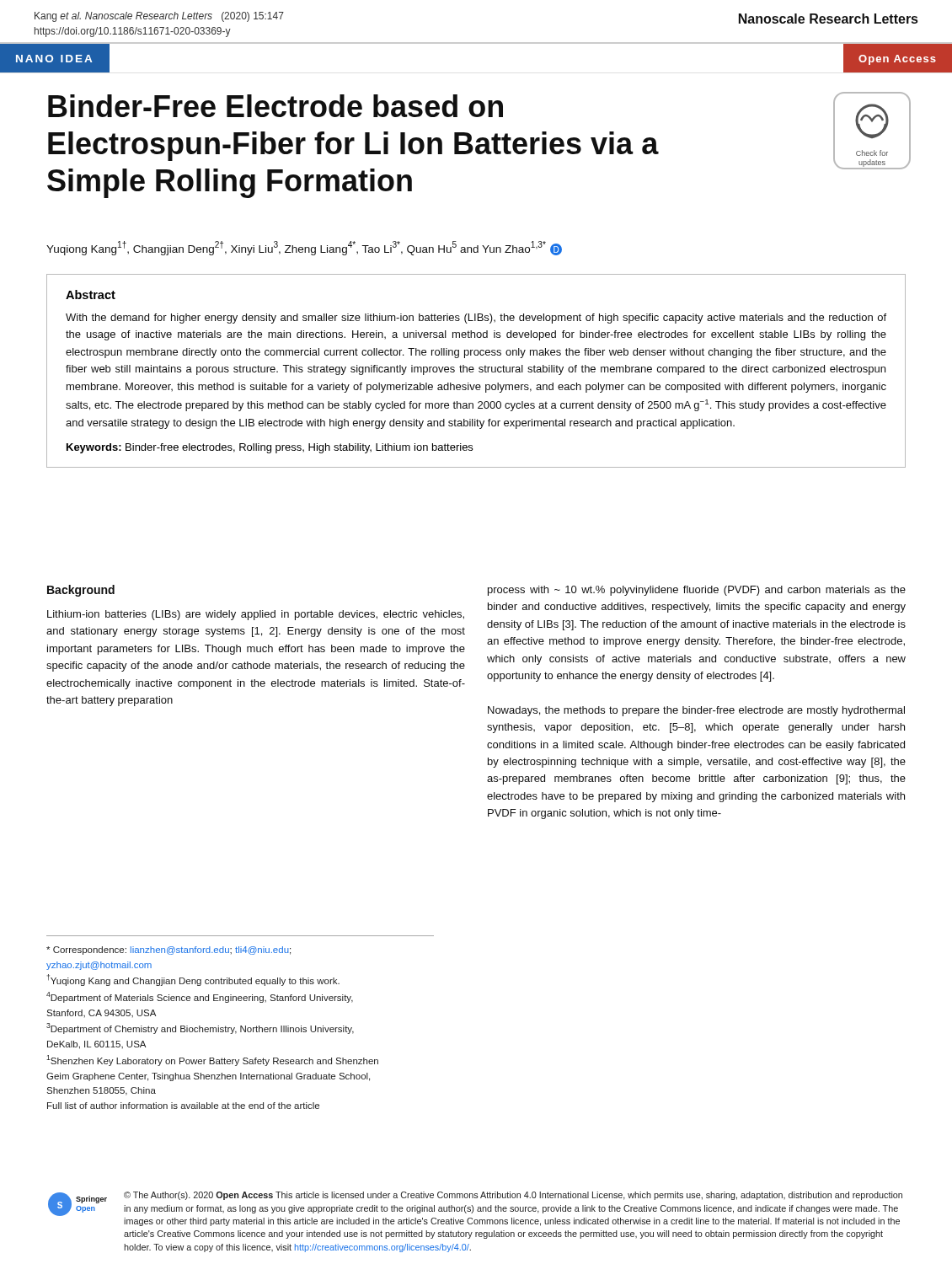This screenshot has height=1264, width=952.
Task: Locate the text block containing "Background Lithium-ion batteries"
Action: click(256, 644)
